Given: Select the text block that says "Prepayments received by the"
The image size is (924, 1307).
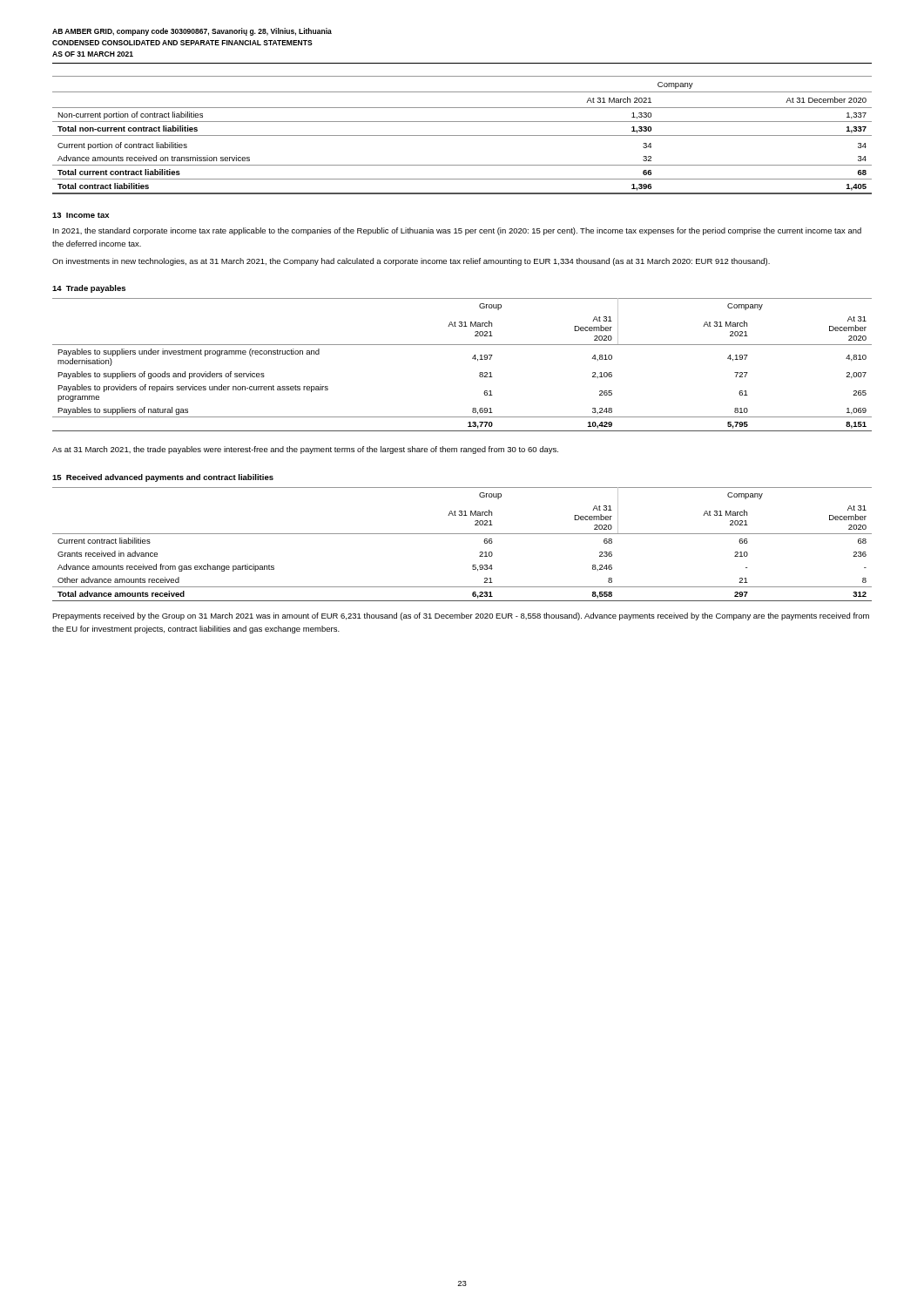Looking at the screenshot, I should coord(461,622).
